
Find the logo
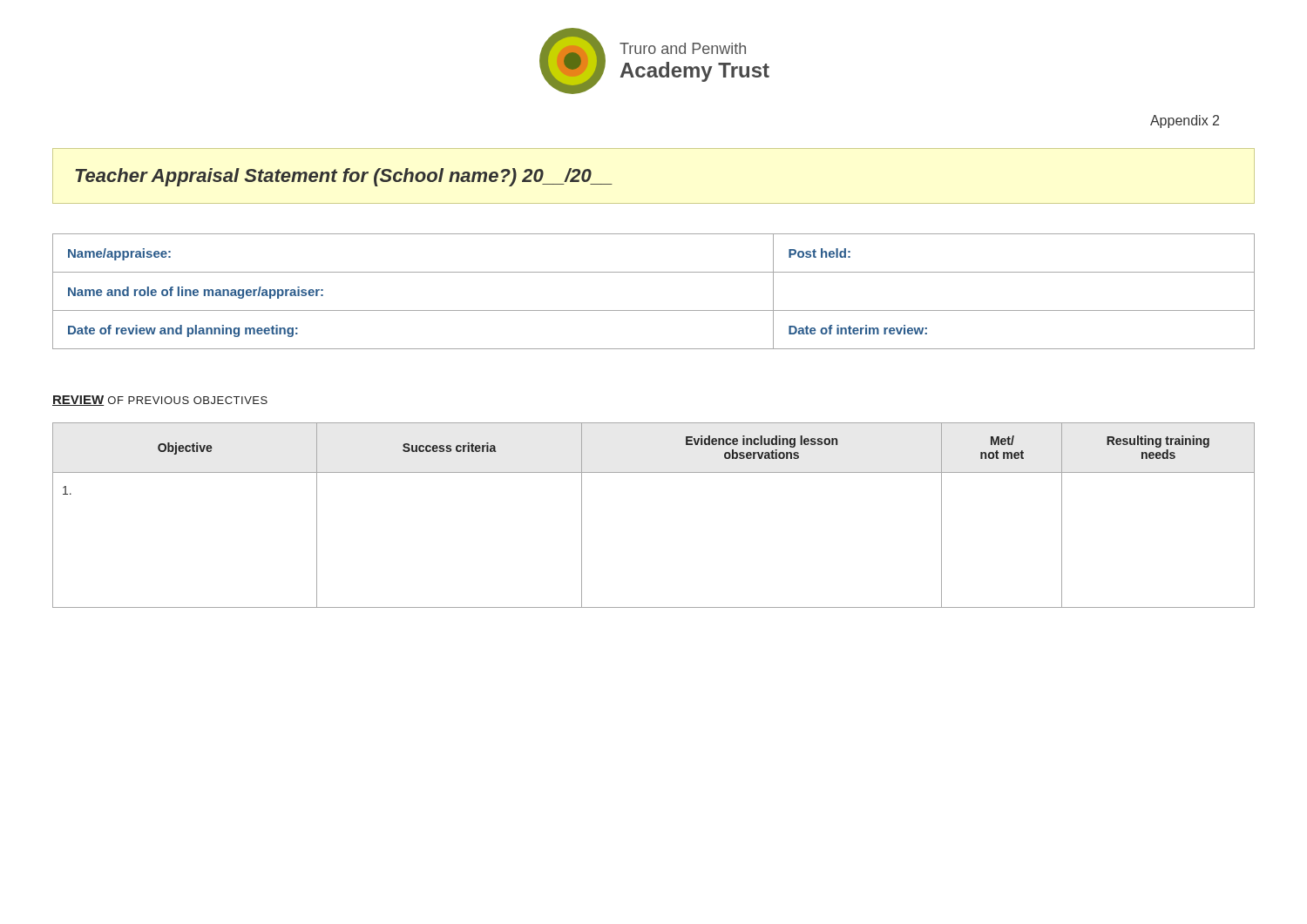[654, 61]
